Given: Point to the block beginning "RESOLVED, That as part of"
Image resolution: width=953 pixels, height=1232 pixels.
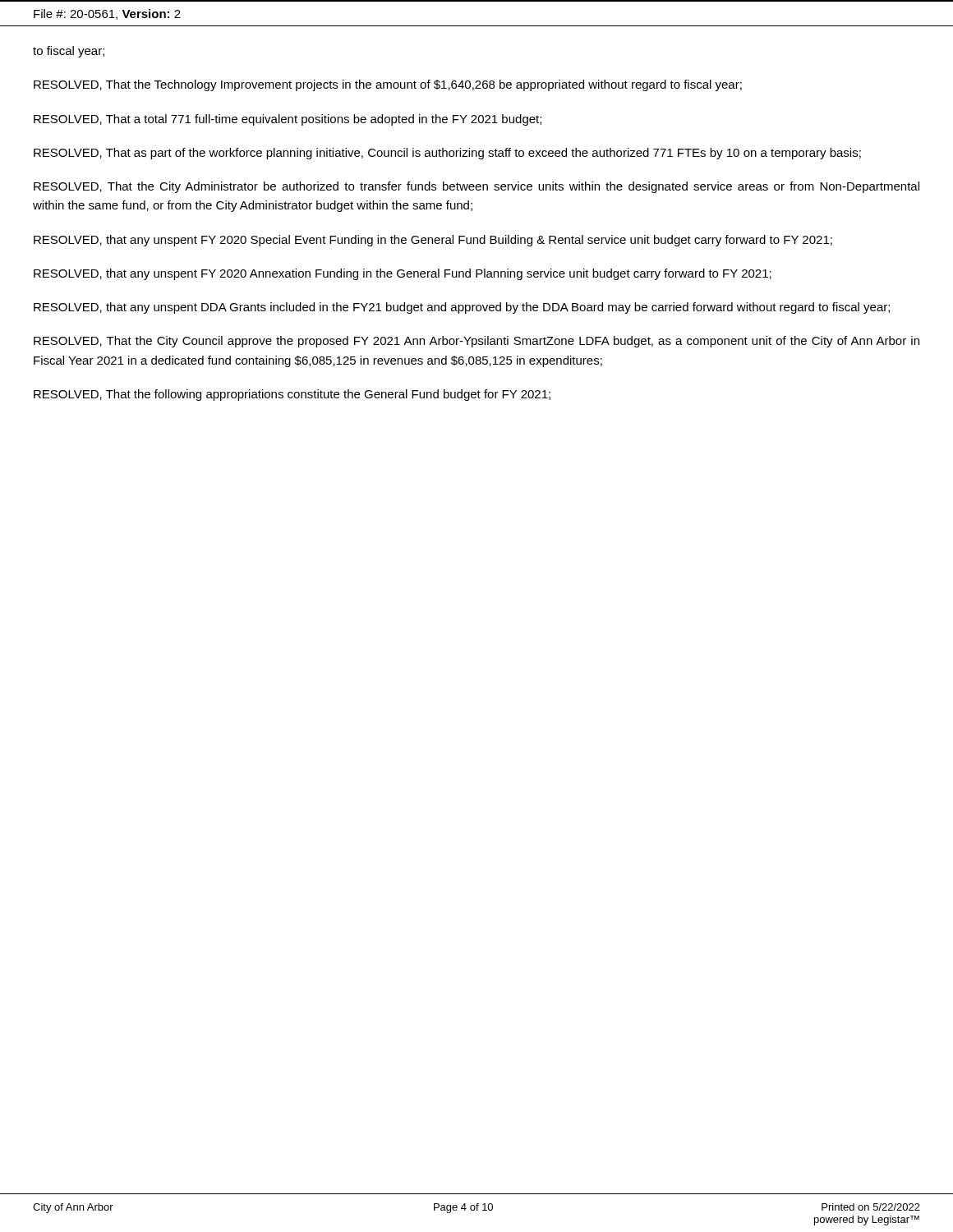Looking at the screenshot, I should click(447, 152).
